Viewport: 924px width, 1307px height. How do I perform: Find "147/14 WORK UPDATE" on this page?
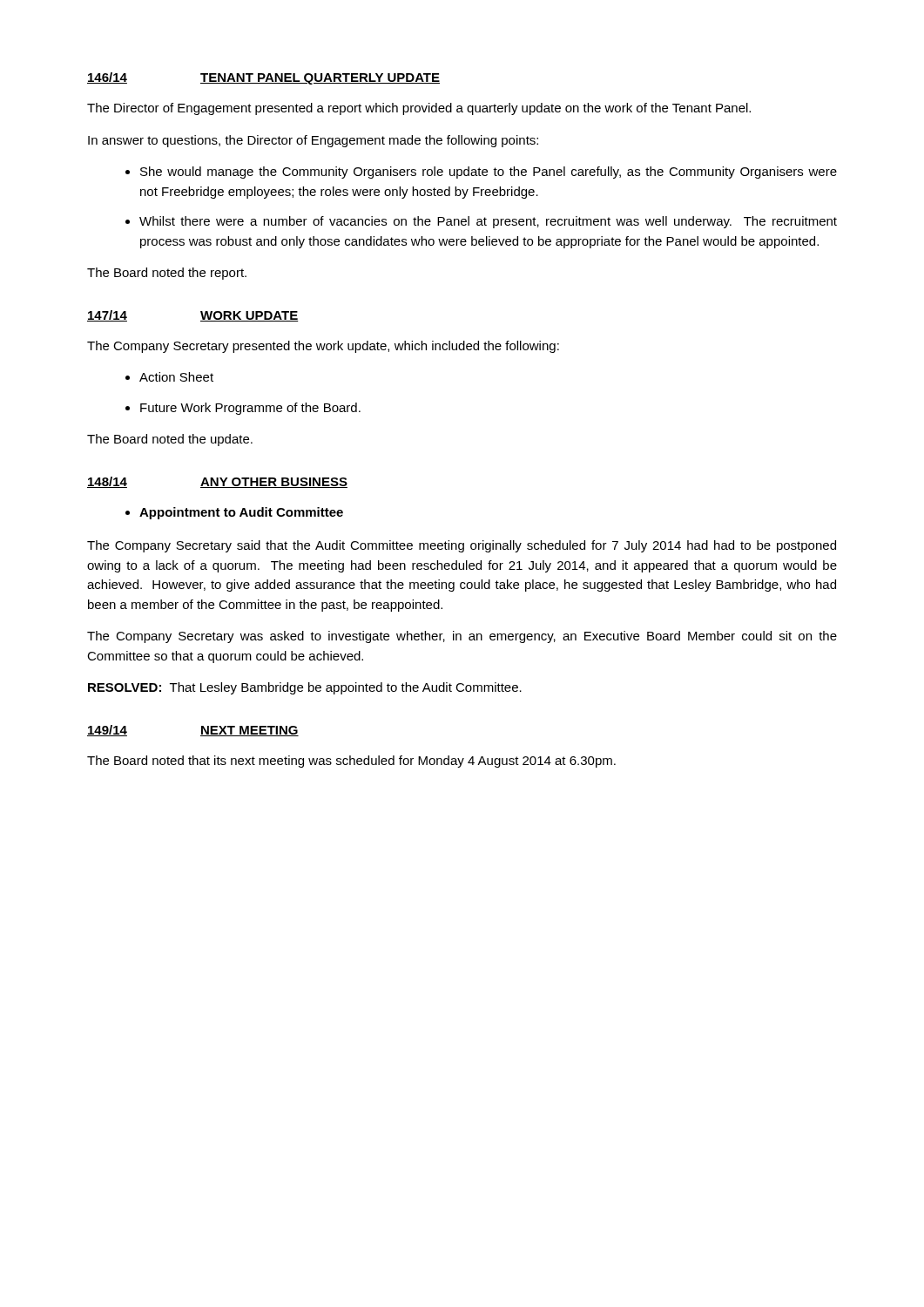coord(193,315)
